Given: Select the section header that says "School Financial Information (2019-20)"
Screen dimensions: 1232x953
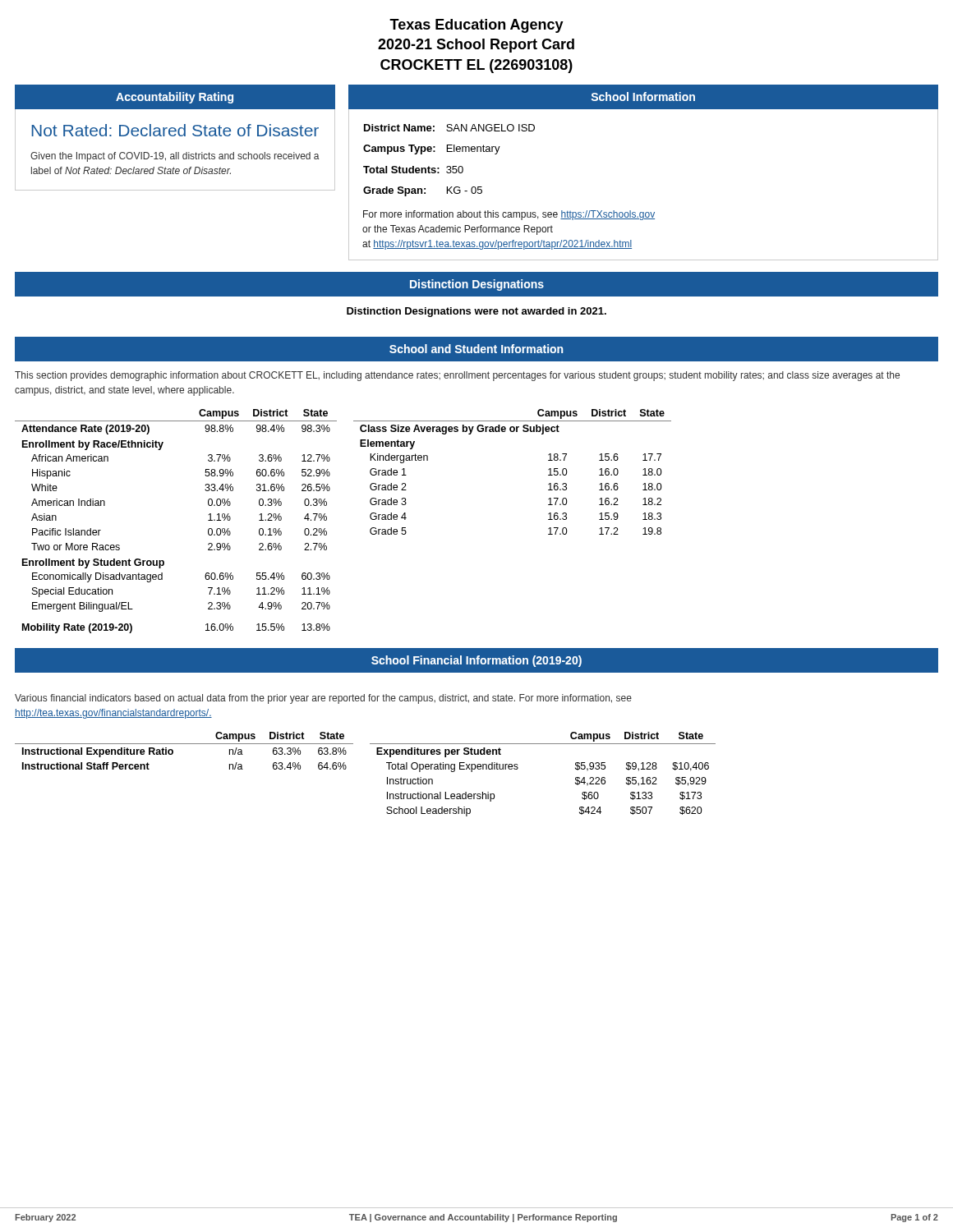Looking at the screenshot, I should [x=476, y=661].
